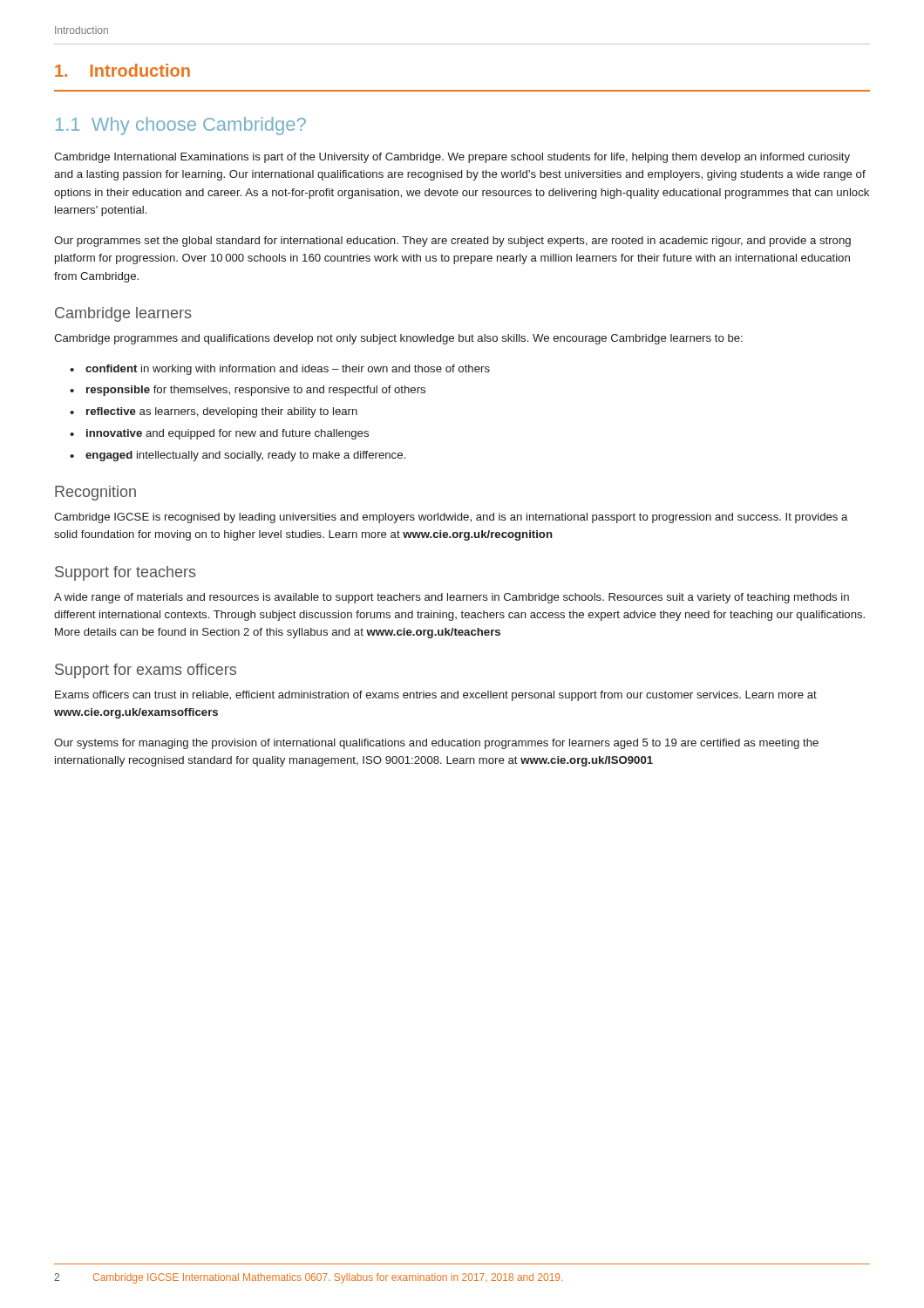Viewport: 924px width, 1308px height.
Task: Click where it says "Support for teachers"
Action: 126,573
